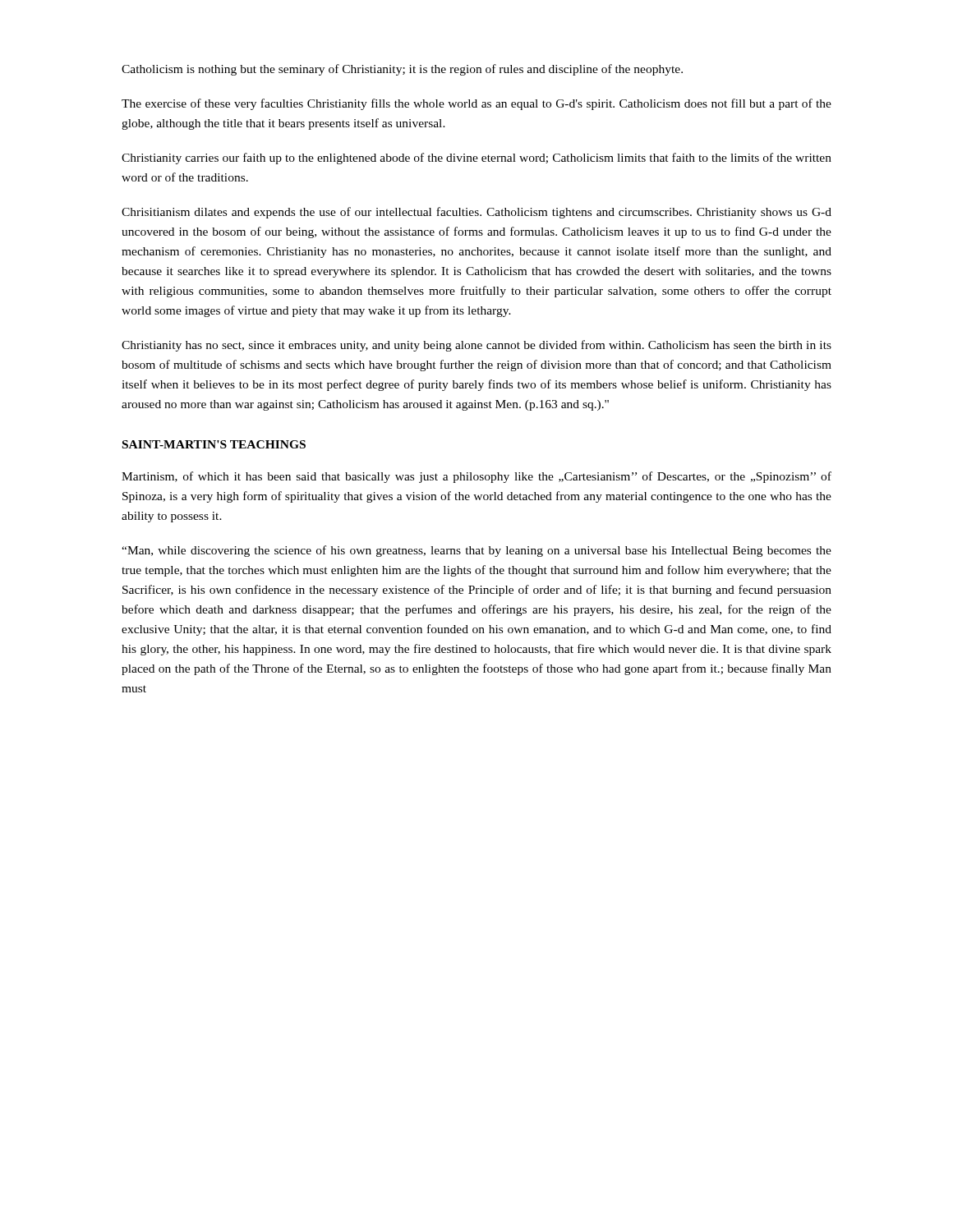Point to the block beginning "Catholicism is nothing but"
Viewport: 953px width, 1232px height.
pyautogui.click(x=403, y=69)
